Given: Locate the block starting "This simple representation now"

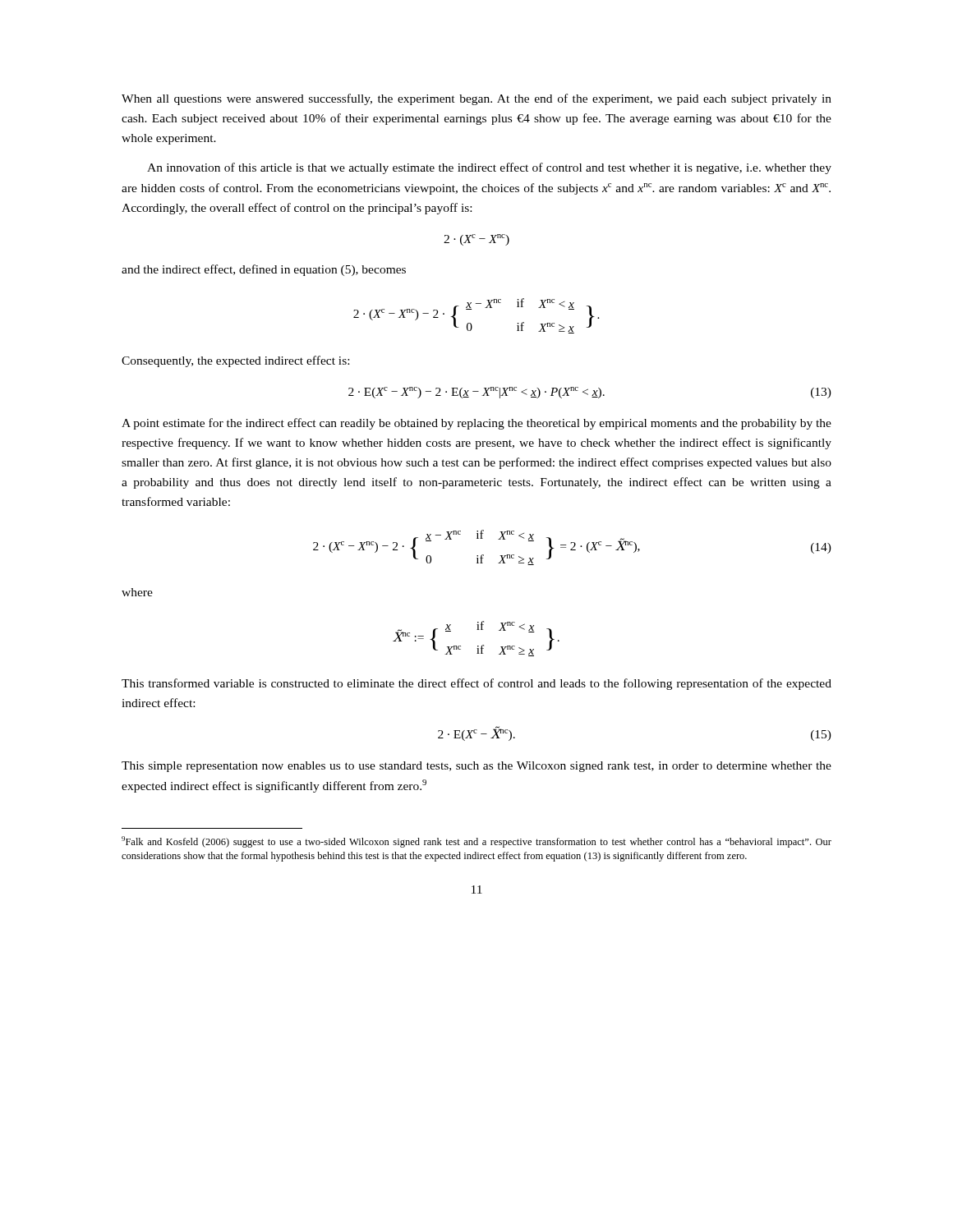Looking at the screenshot, I should click(476, 776).
